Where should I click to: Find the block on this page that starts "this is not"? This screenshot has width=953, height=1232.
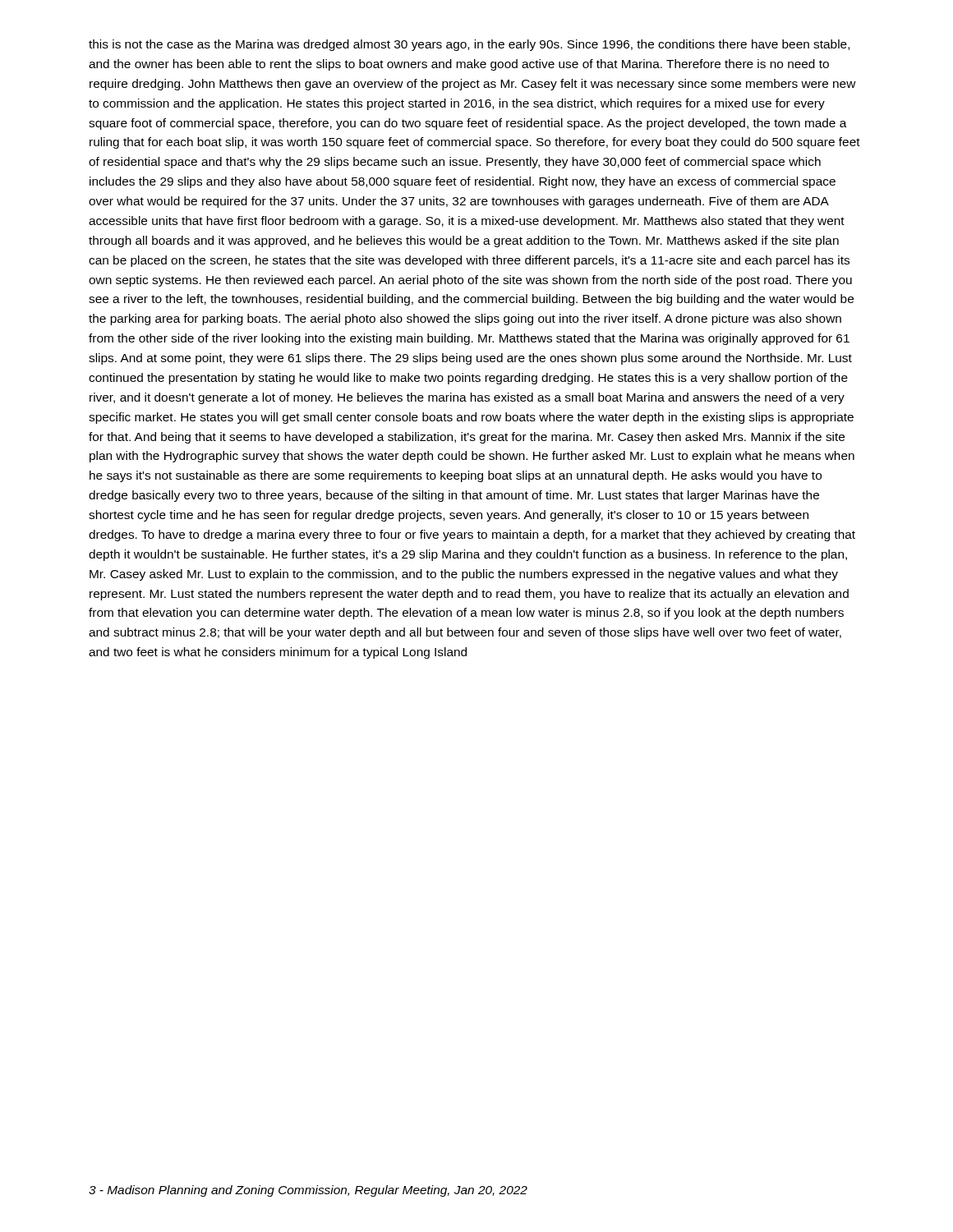(x=474, y=348)
